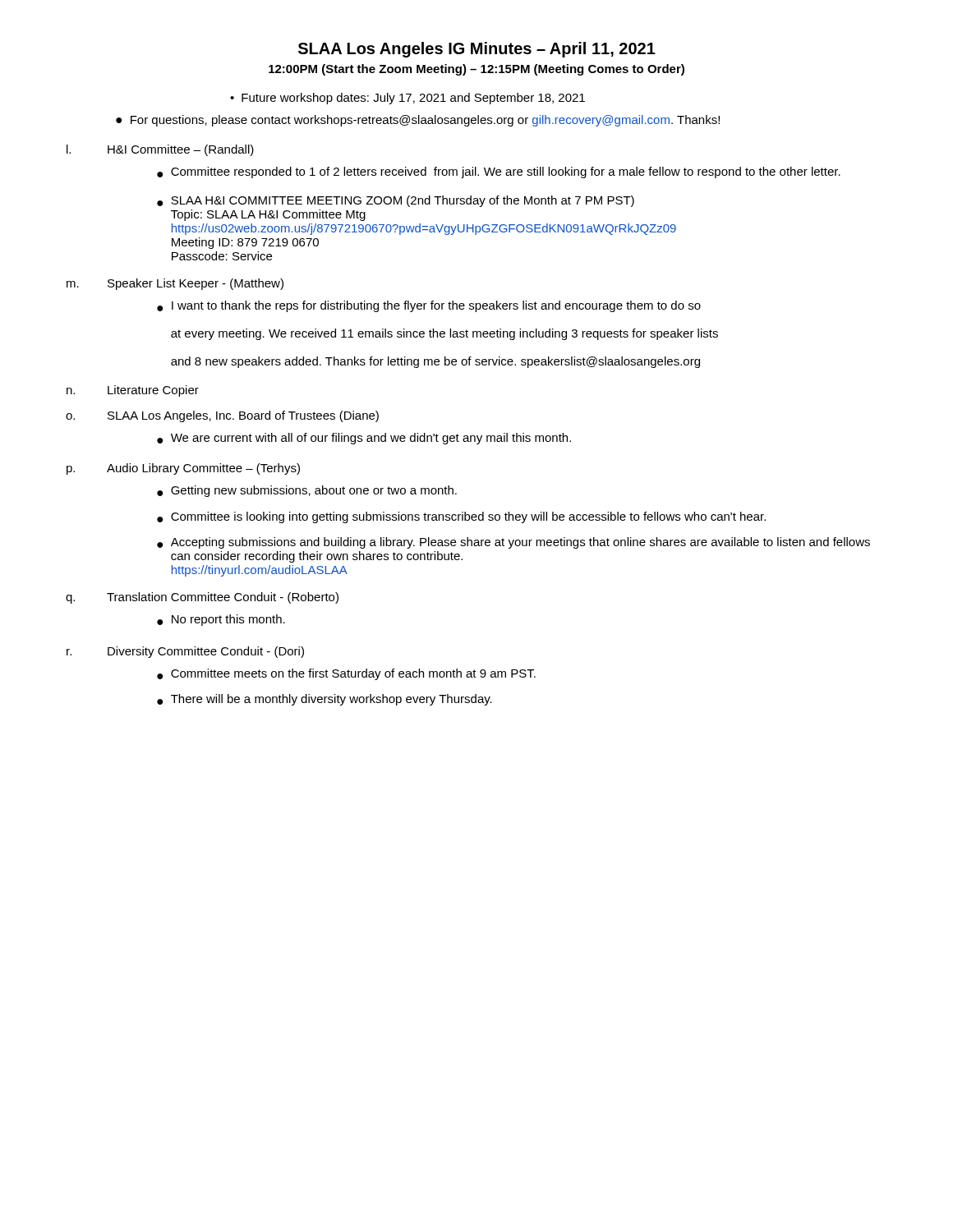Point to the section header beginning "12:00PM (Start the Zoom Meeting)"
The image size is (953, 1232).
(476, 69)
